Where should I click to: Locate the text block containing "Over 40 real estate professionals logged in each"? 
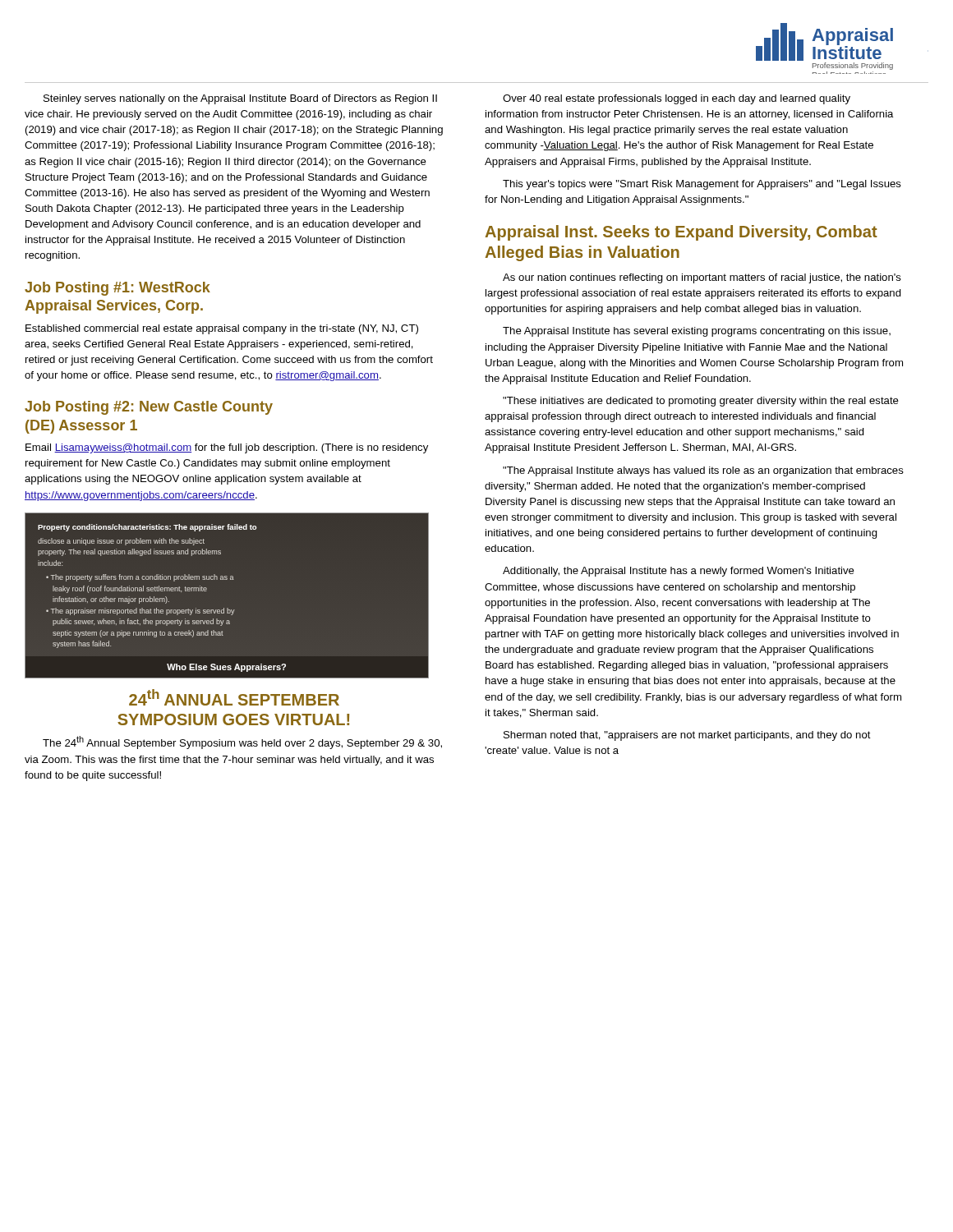(x=694, y=149)
